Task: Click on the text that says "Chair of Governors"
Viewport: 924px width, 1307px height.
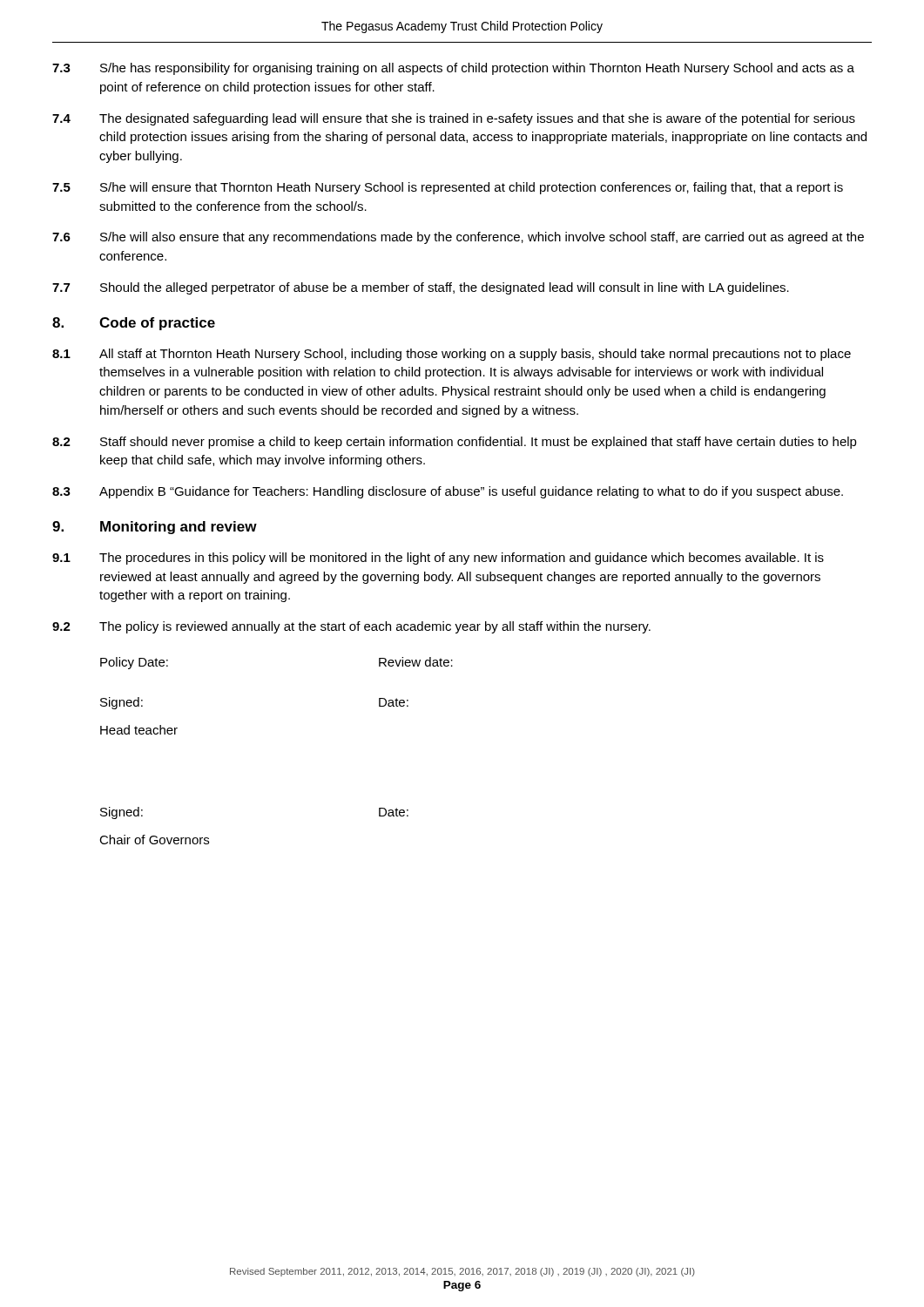Action: pyautogui.click(x=154, y=839)
